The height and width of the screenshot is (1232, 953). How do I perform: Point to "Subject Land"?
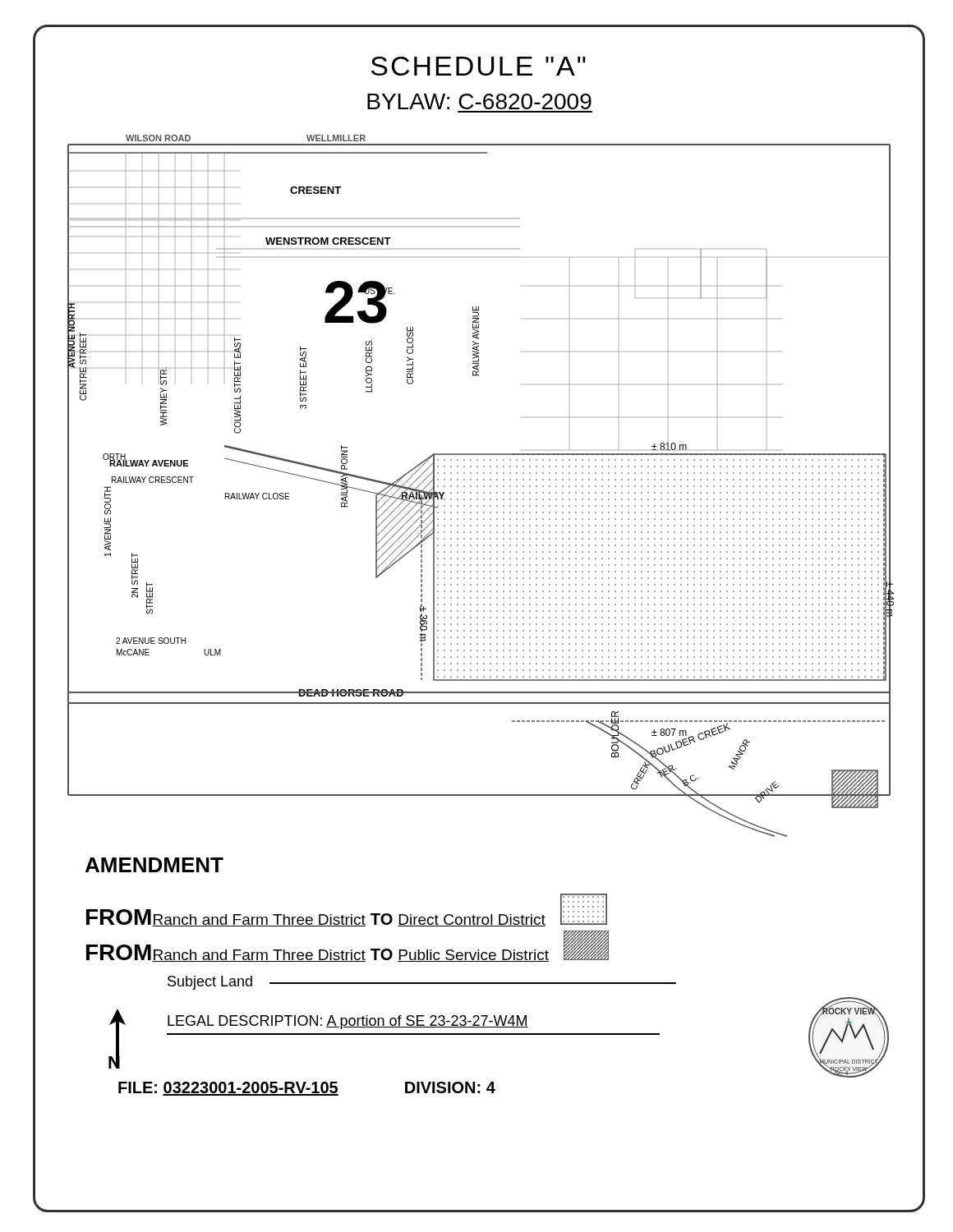[421, 981]
